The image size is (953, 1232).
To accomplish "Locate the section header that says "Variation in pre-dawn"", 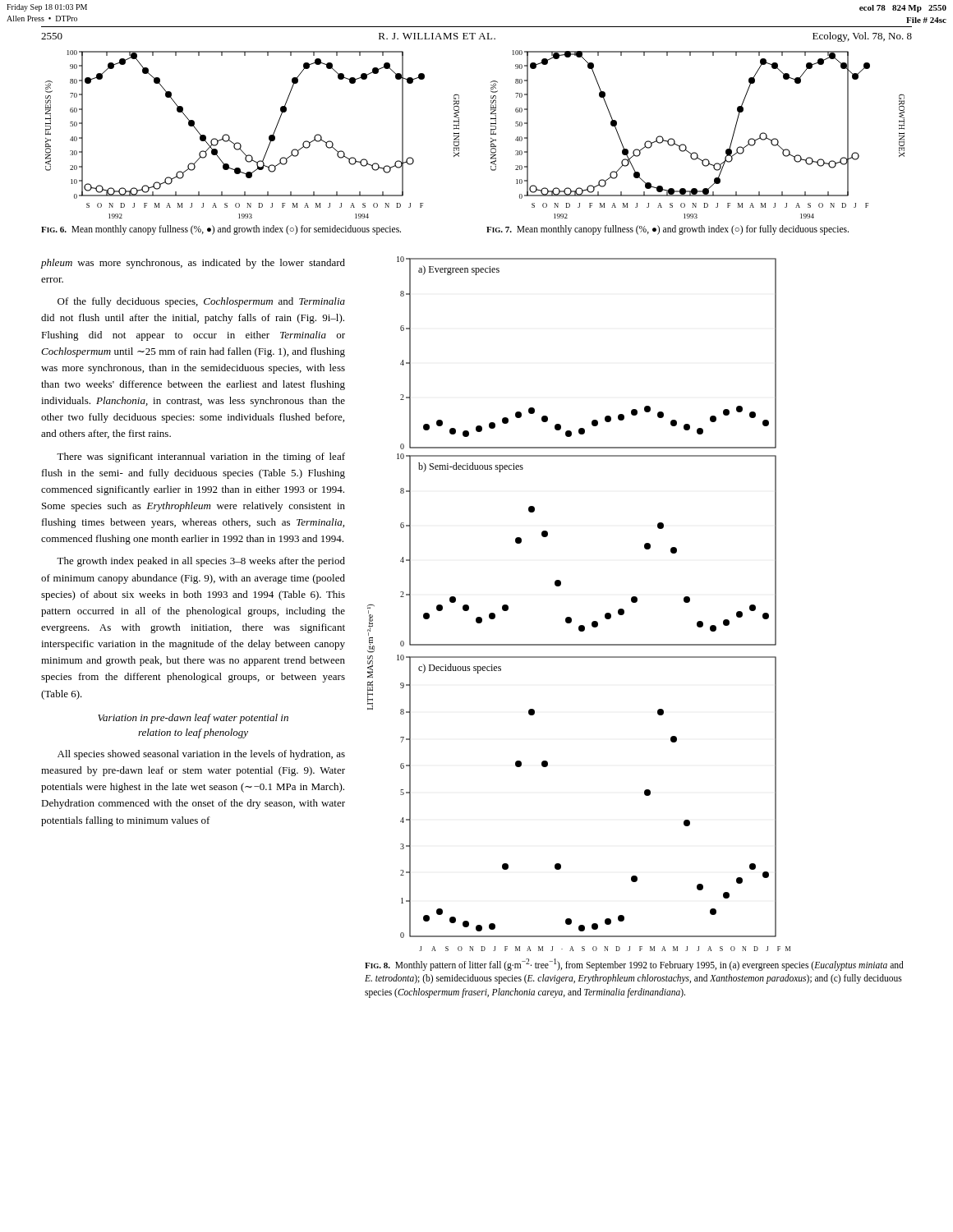I will pos(193,725).
